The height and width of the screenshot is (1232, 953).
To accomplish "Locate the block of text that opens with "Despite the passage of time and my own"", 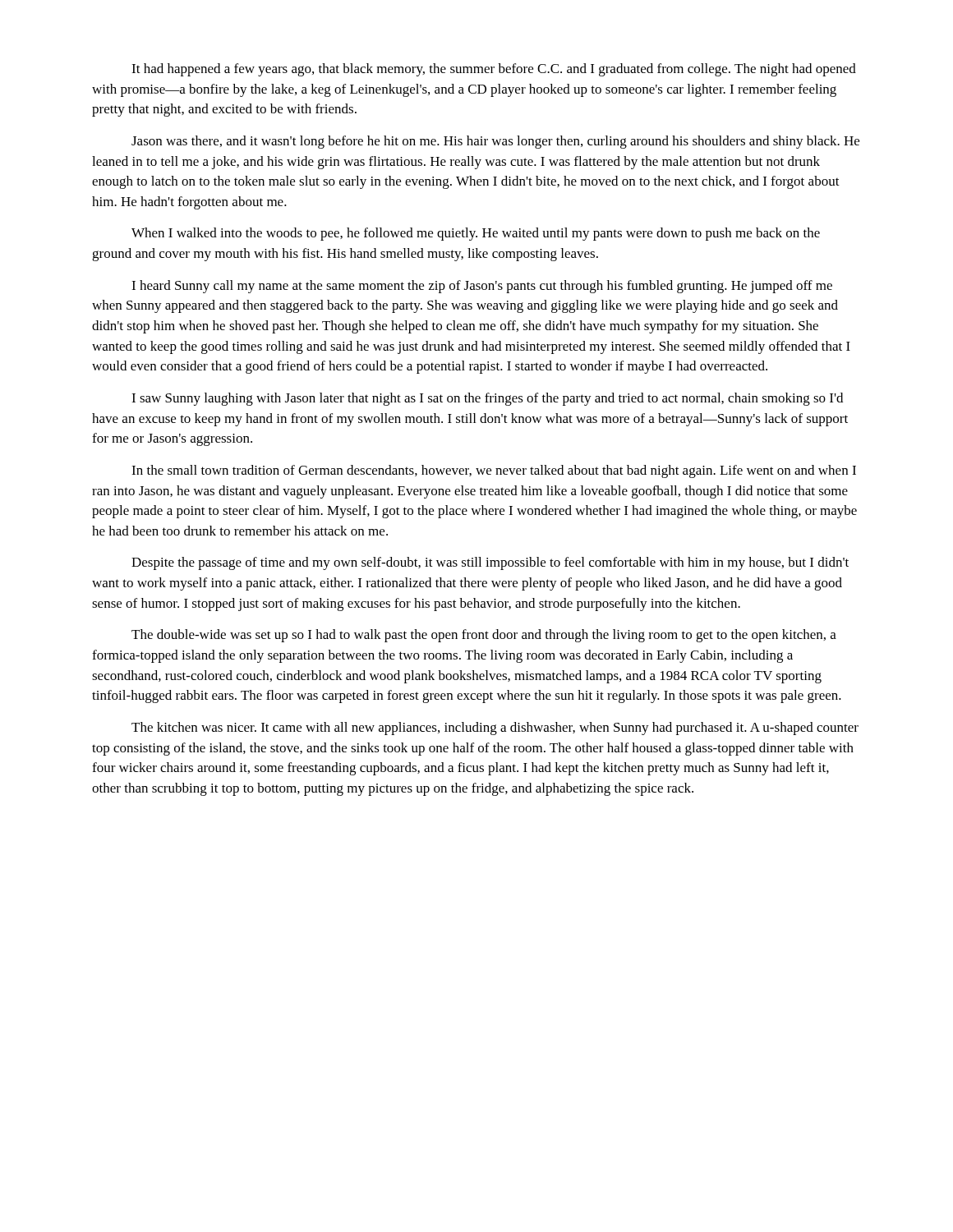I will (470, 583).
